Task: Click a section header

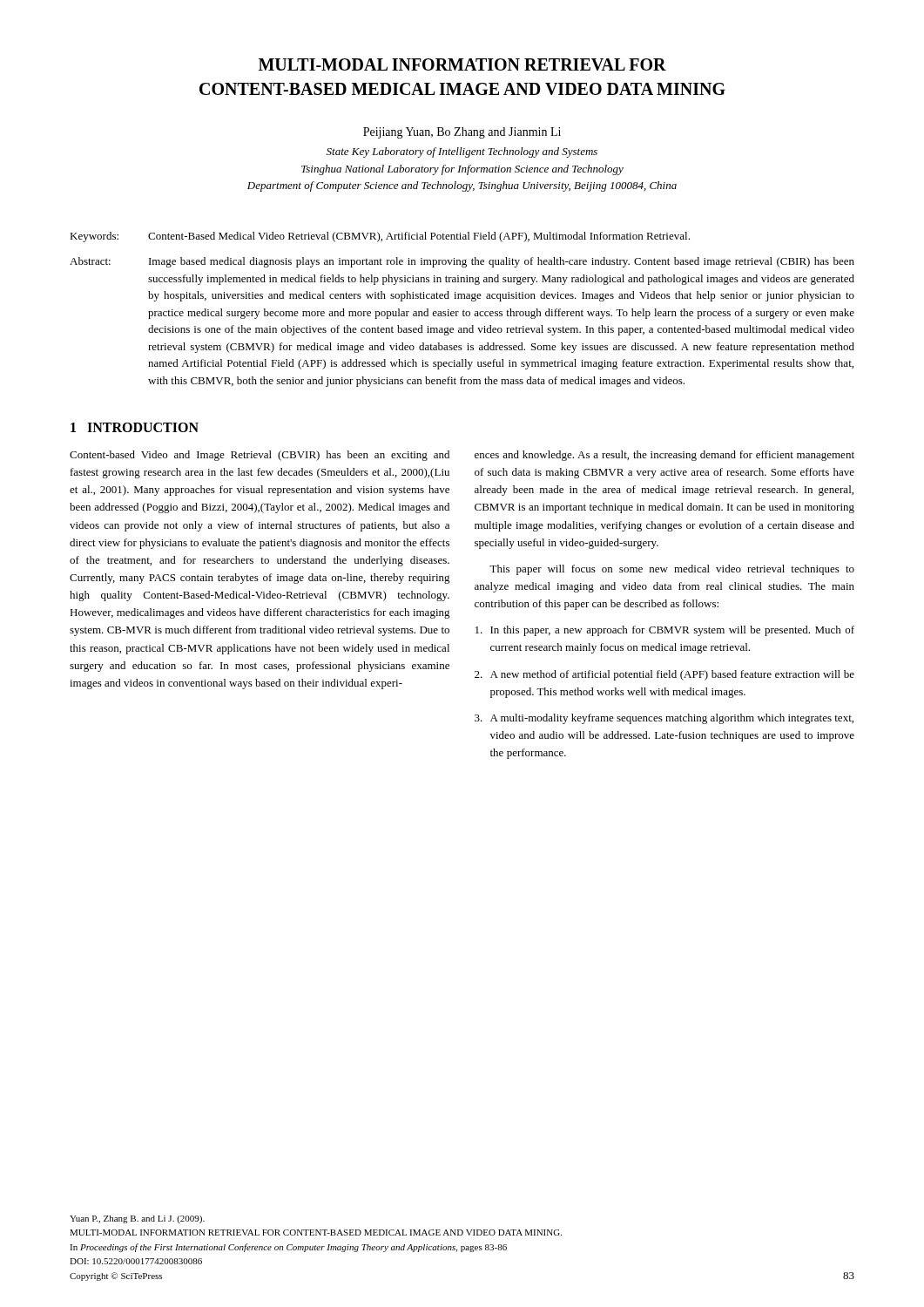Action: [134, 427]
